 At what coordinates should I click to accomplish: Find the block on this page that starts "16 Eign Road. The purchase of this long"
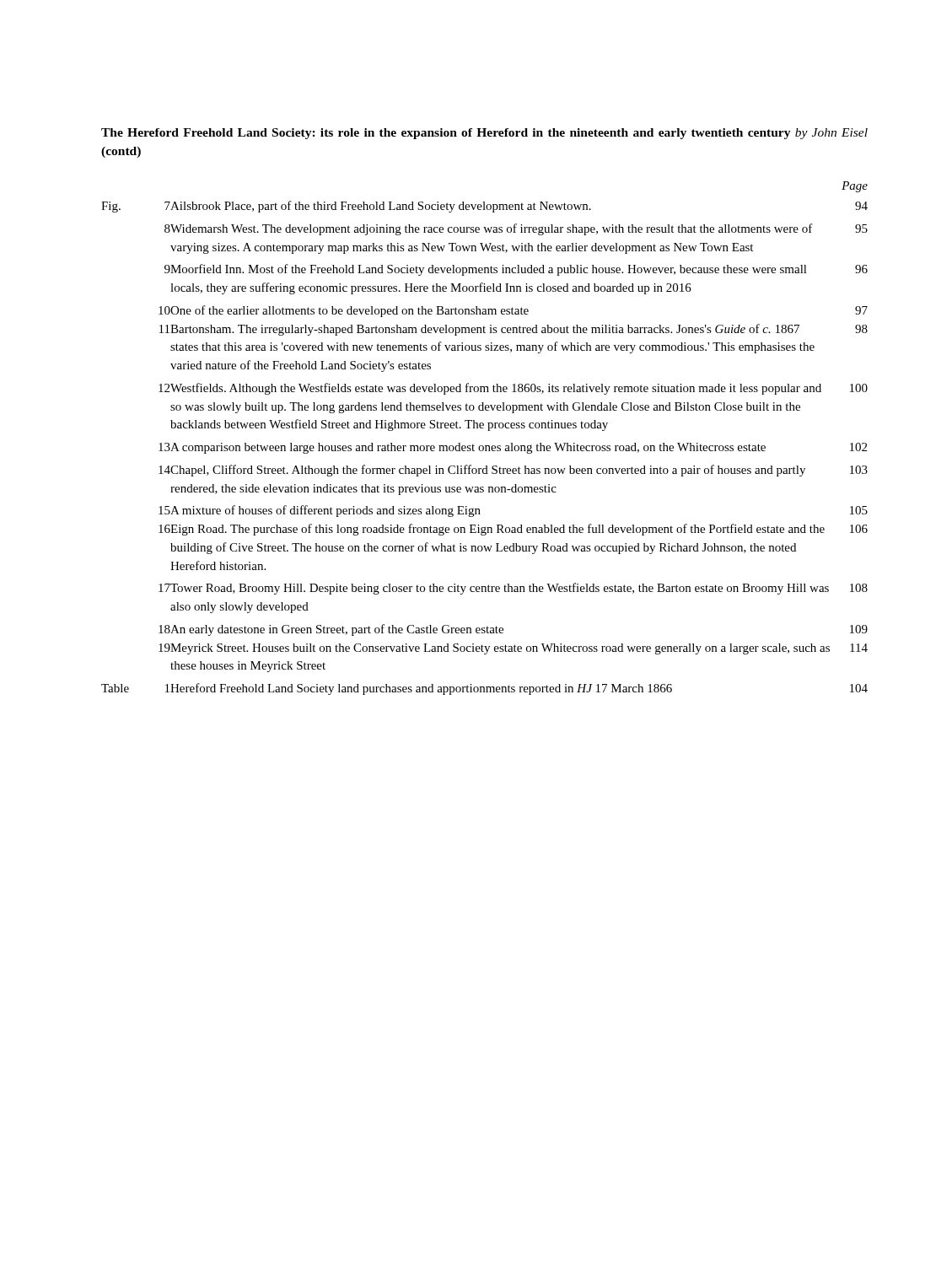(x=484, y=548)
